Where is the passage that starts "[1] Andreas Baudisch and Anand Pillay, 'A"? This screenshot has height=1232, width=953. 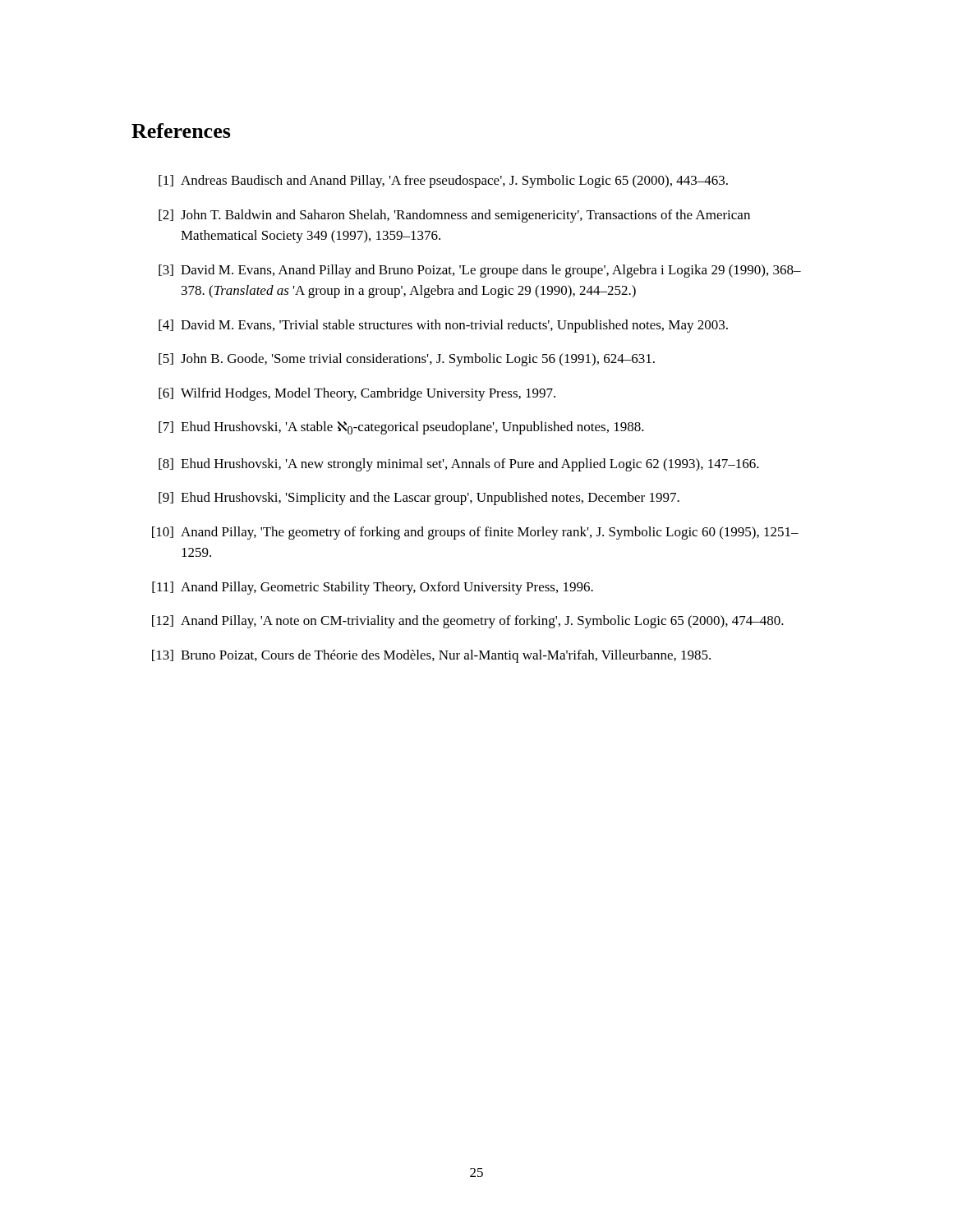point(476,180)
